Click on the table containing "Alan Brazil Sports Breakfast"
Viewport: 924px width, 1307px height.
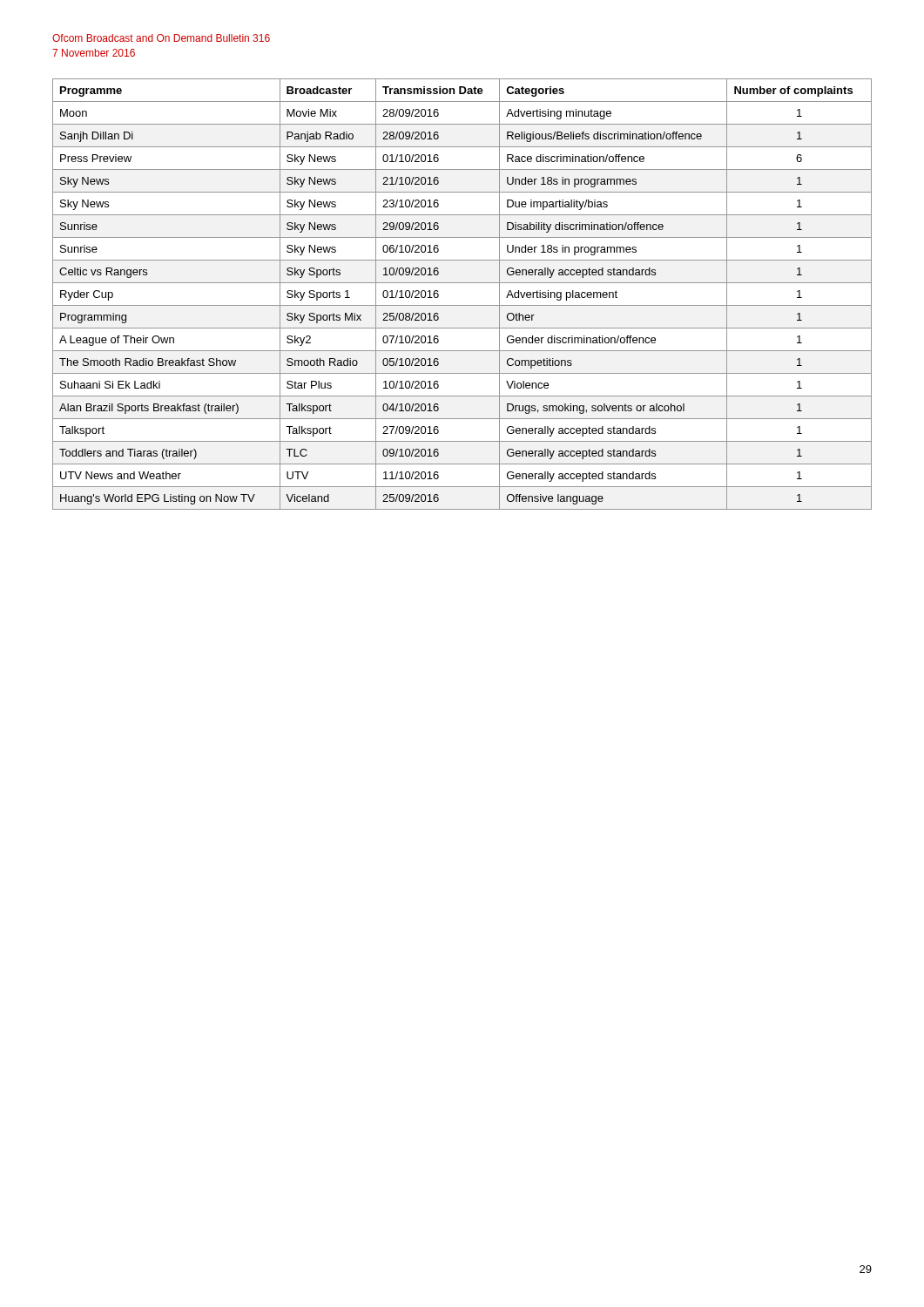[x=462, y=294]
